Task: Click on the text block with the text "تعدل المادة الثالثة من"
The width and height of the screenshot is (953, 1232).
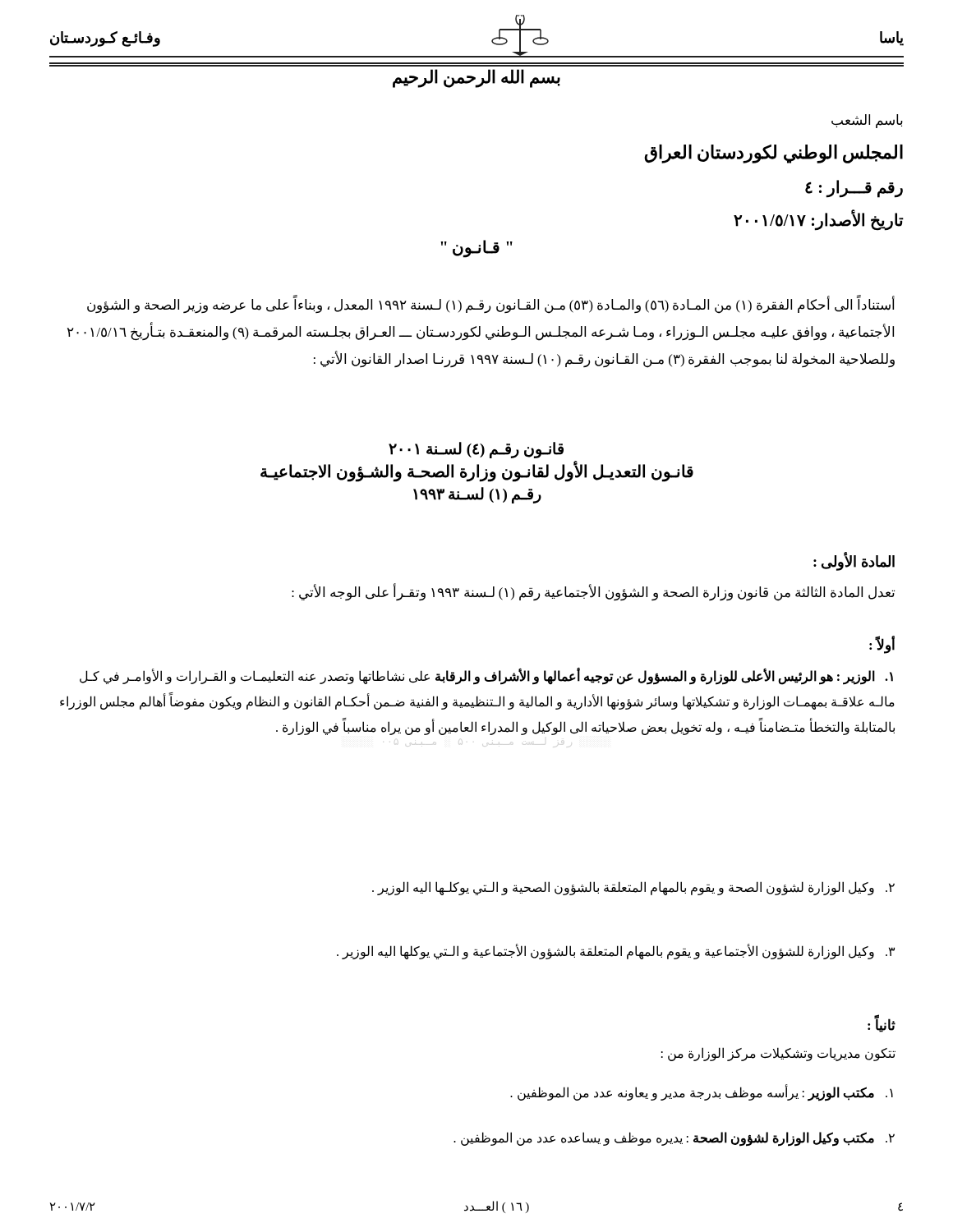Action: 593,593
